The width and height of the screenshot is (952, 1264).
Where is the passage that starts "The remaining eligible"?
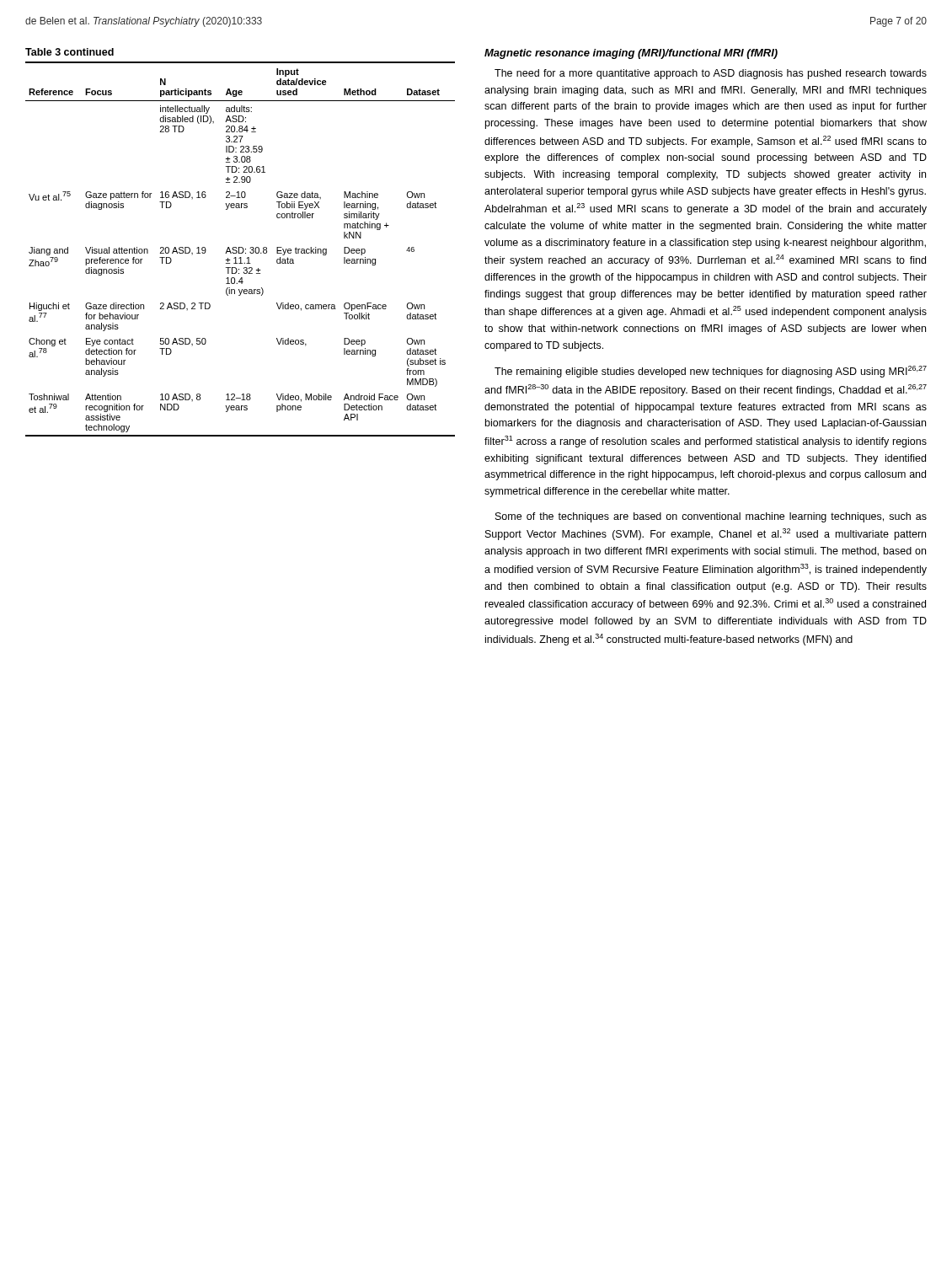coord(706,431)
